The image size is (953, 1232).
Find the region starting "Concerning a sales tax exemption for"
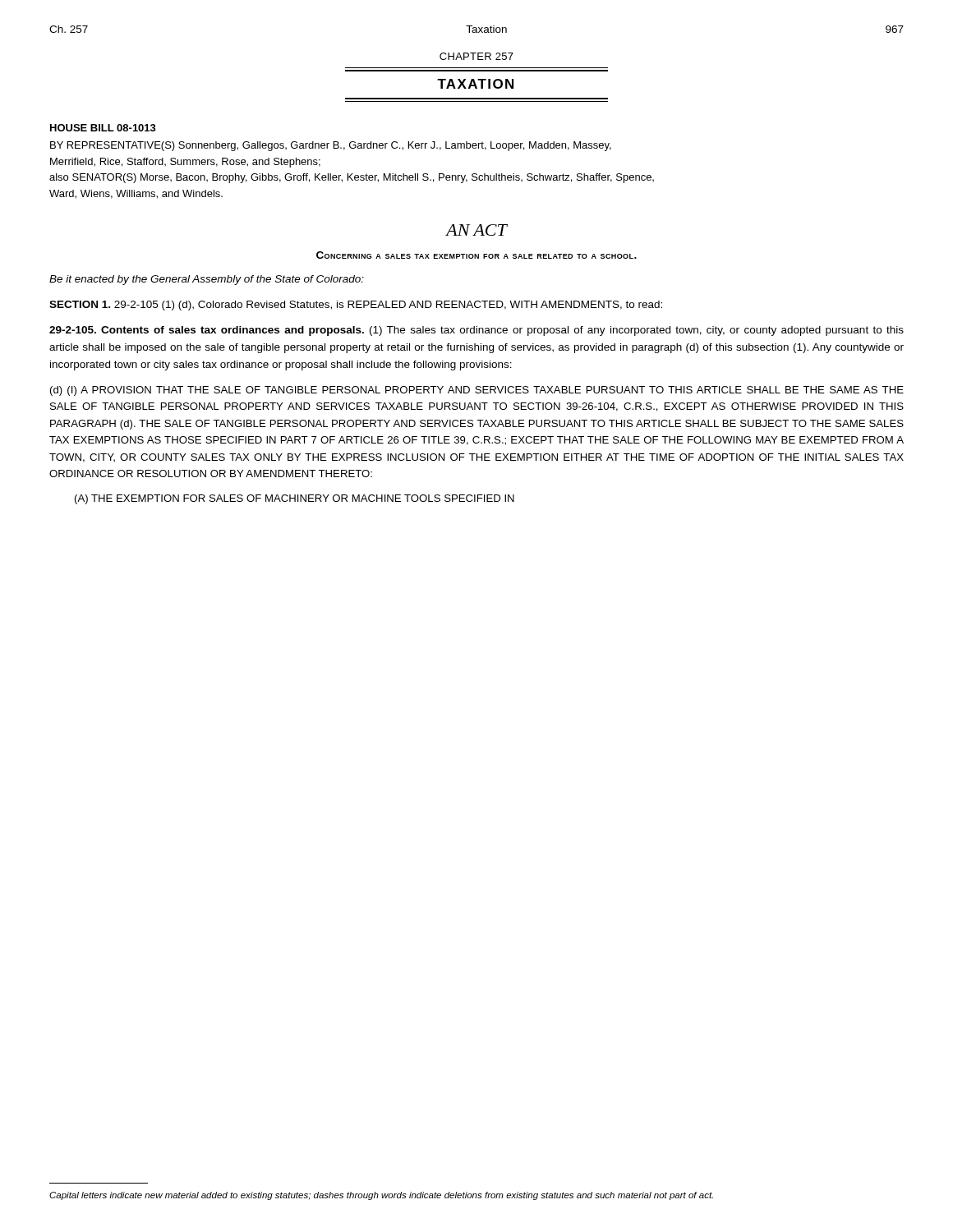tap(476, 255)
